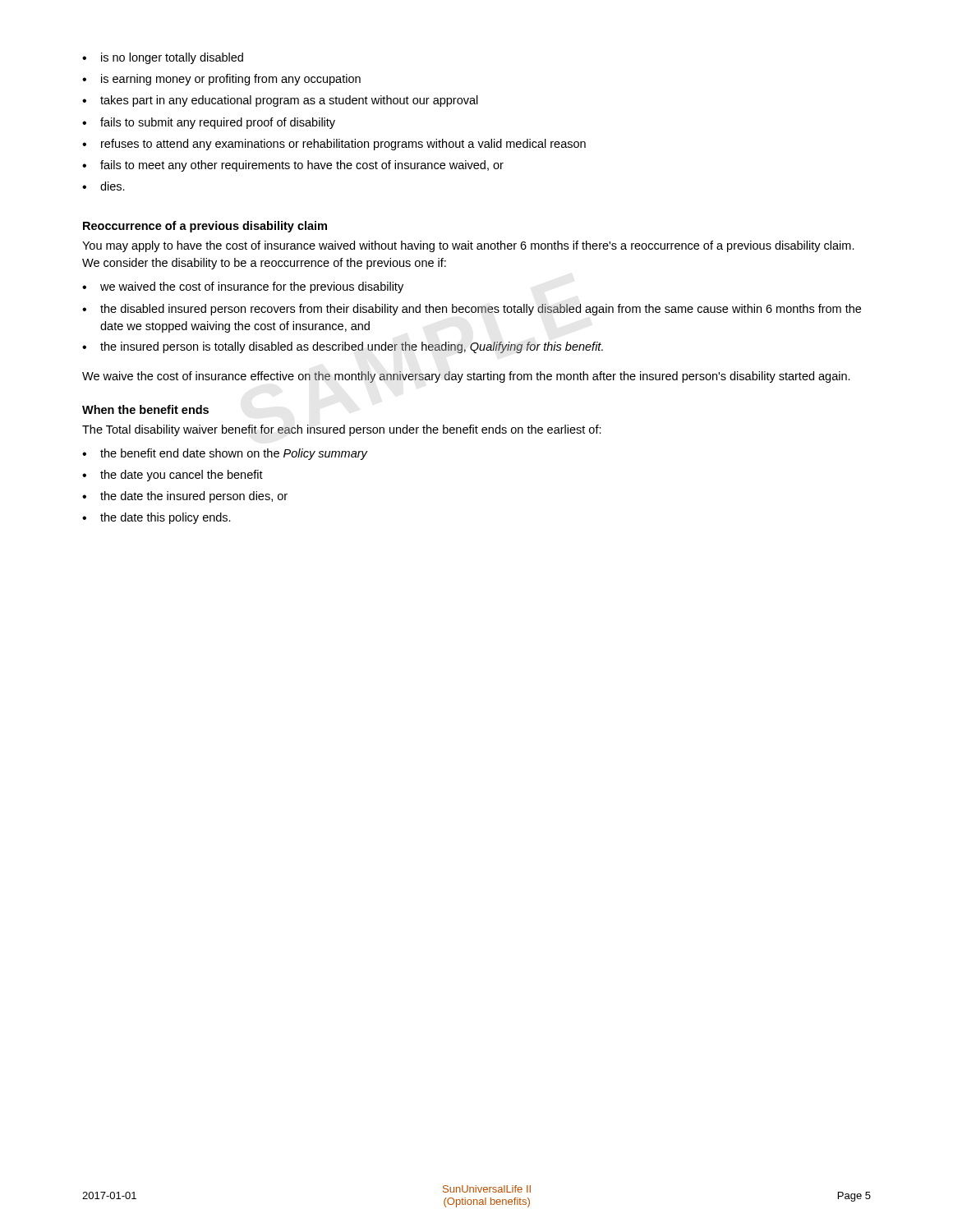This screenshot has height=1232, width=953.
Task: Locate the block of text that opens with "• is no longer totally"
Action: [x=163, y=58]
